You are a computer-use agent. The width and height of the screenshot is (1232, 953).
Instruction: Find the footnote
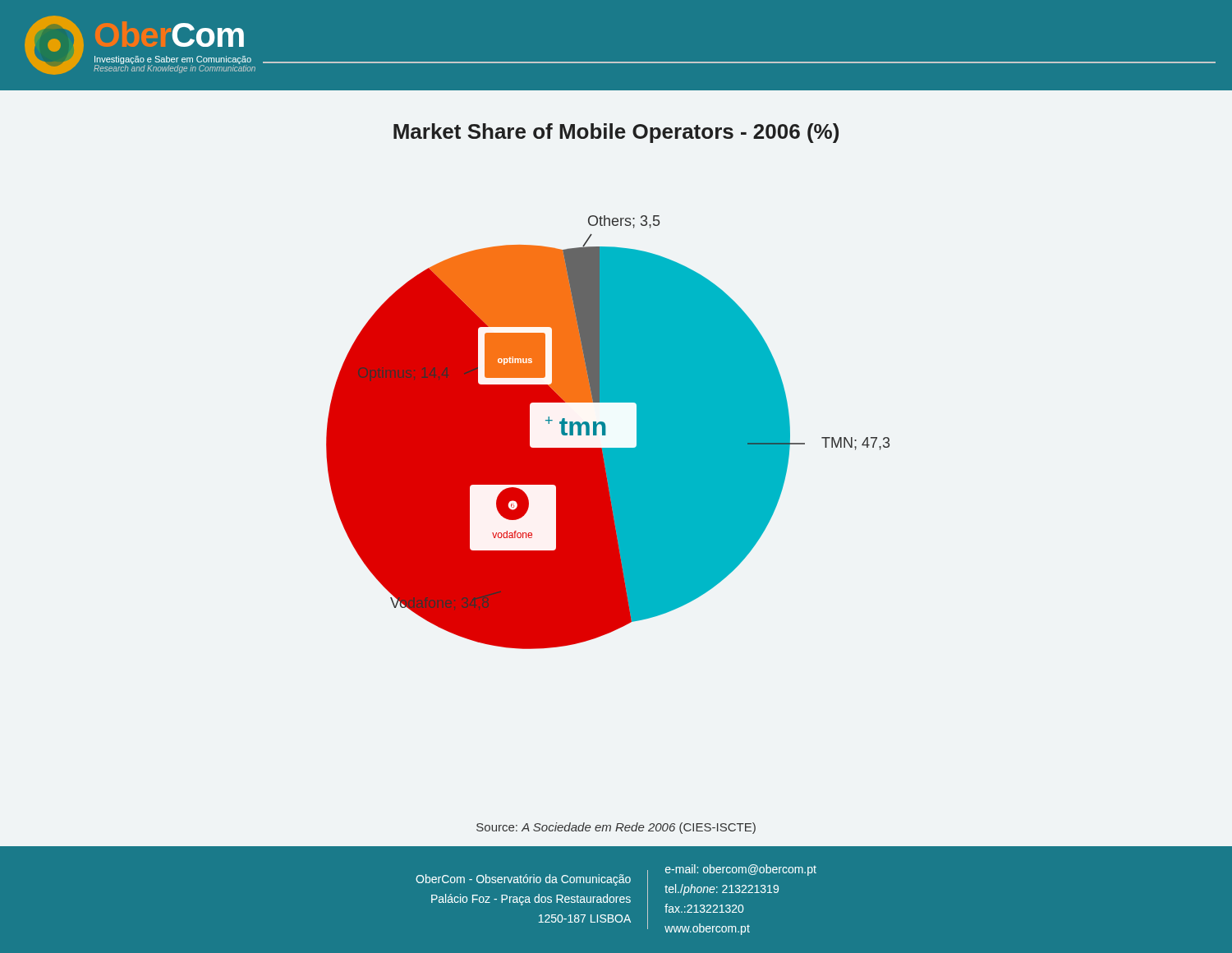pyautogui.click(x=616, y=827)
